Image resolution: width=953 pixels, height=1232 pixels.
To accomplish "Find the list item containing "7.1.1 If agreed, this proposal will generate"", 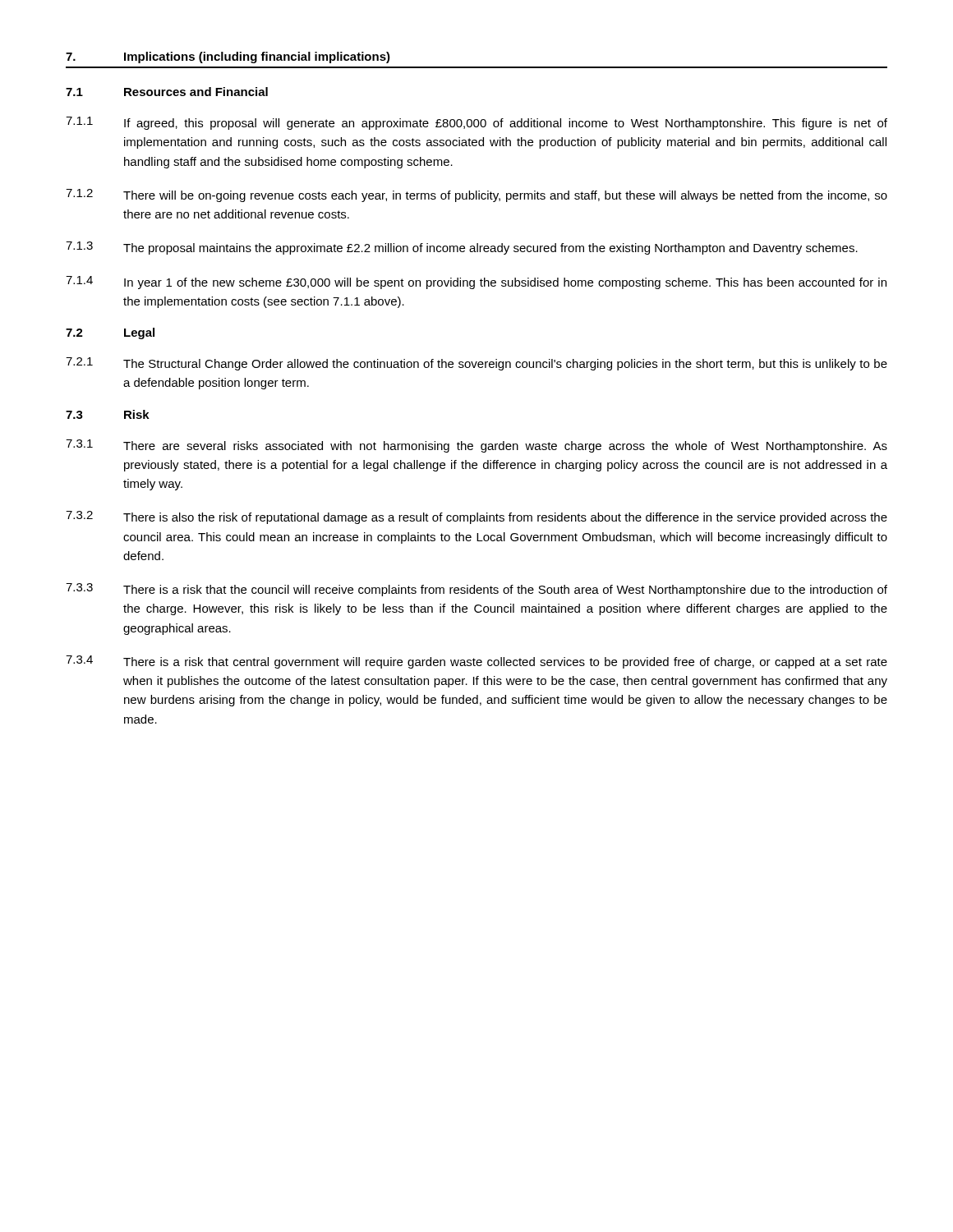I will pos(476,142).
